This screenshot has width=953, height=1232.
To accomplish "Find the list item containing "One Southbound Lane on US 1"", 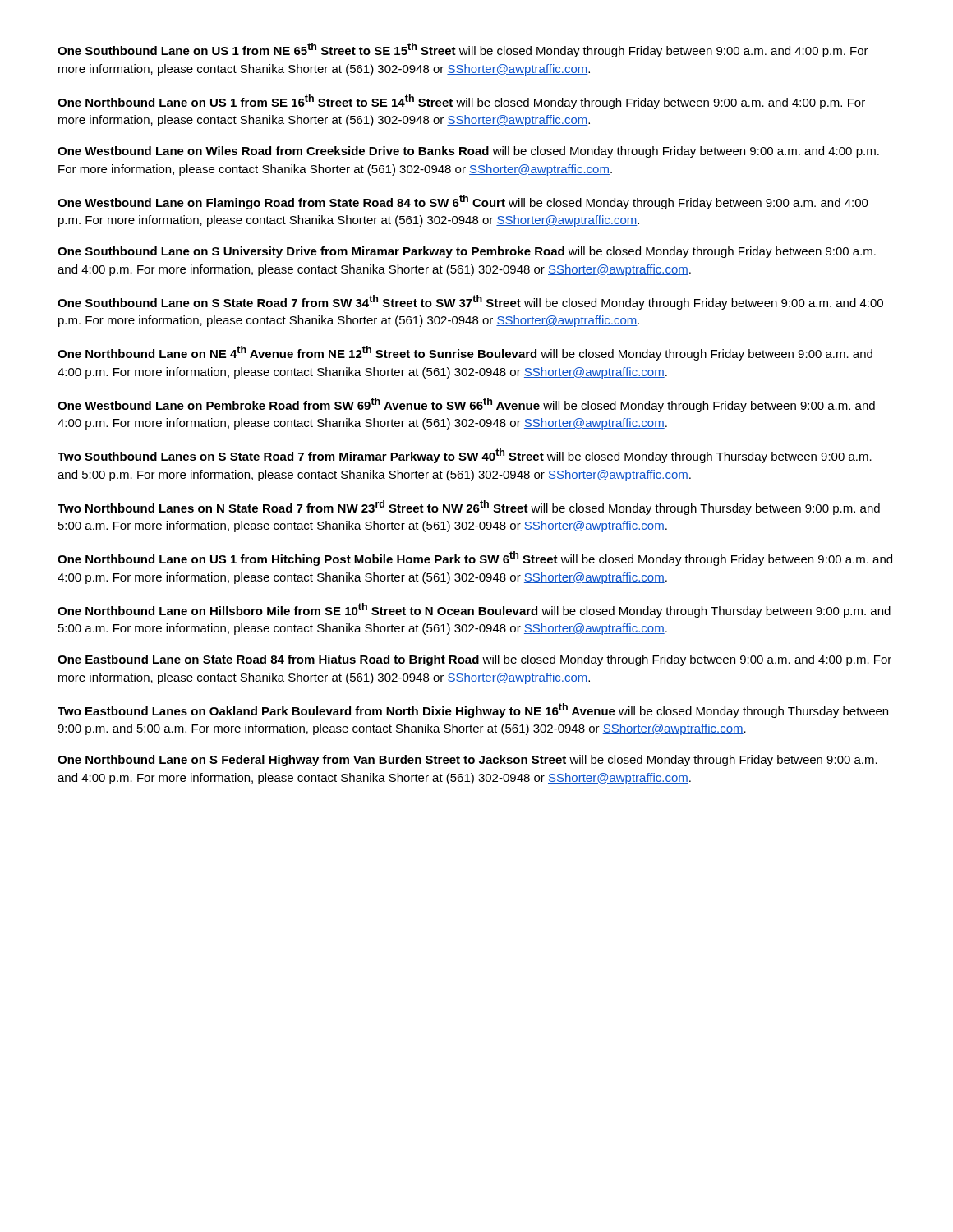I will point(463,58).
